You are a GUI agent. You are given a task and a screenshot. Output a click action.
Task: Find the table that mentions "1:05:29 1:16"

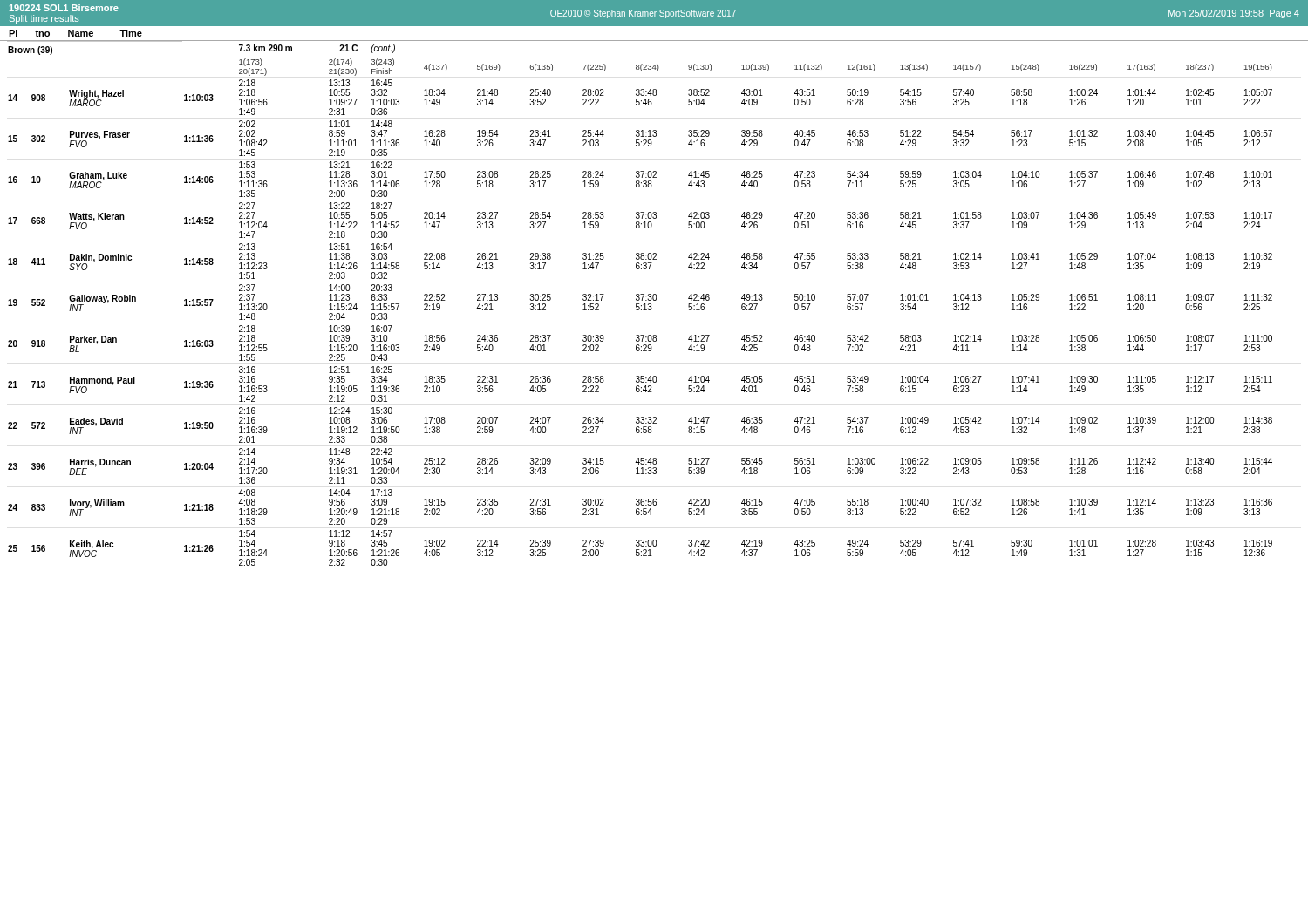coord(654,305)
